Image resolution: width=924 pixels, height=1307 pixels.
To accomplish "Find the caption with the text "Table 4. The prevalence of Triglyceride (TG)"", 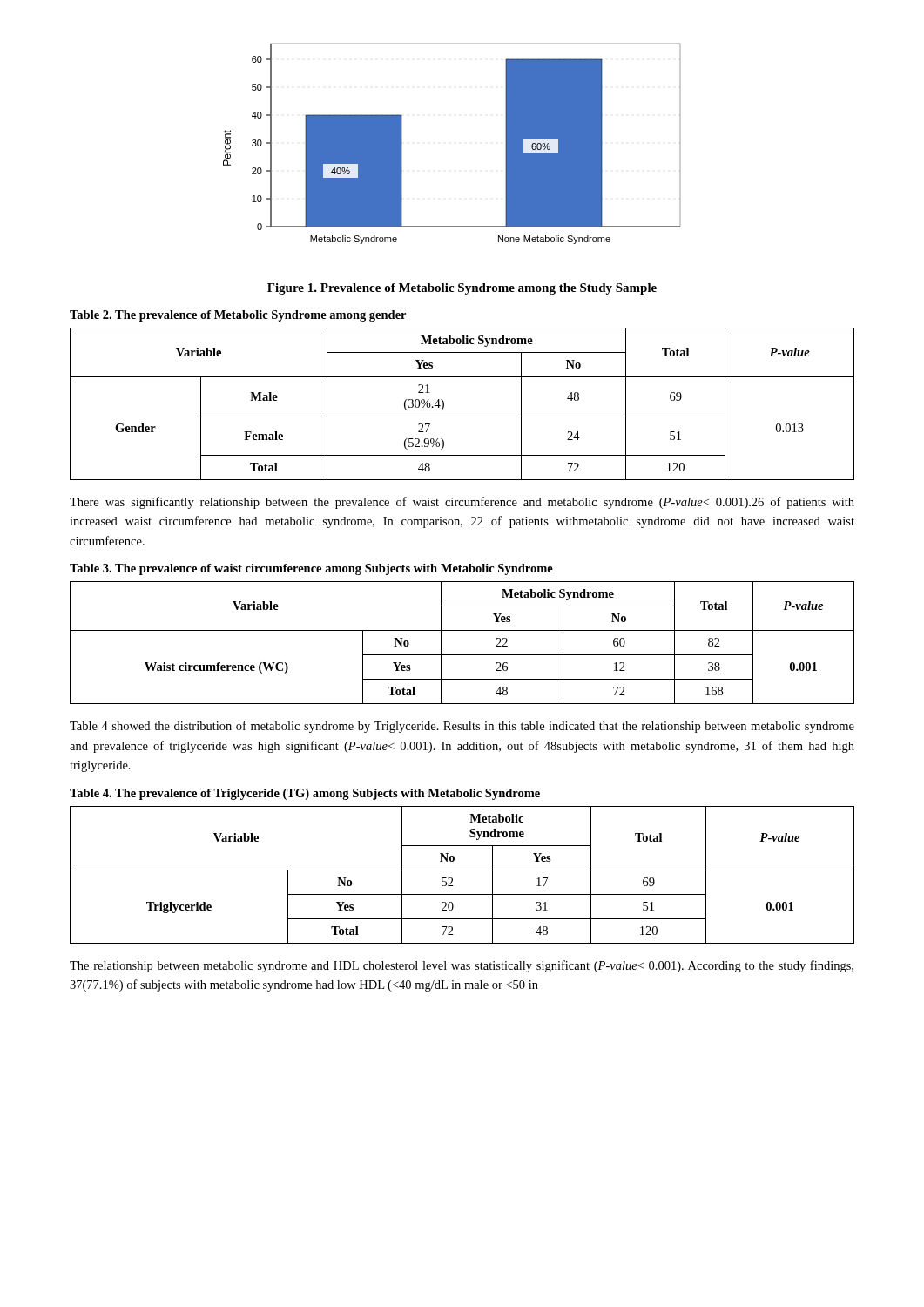I will tap(305, 793).
